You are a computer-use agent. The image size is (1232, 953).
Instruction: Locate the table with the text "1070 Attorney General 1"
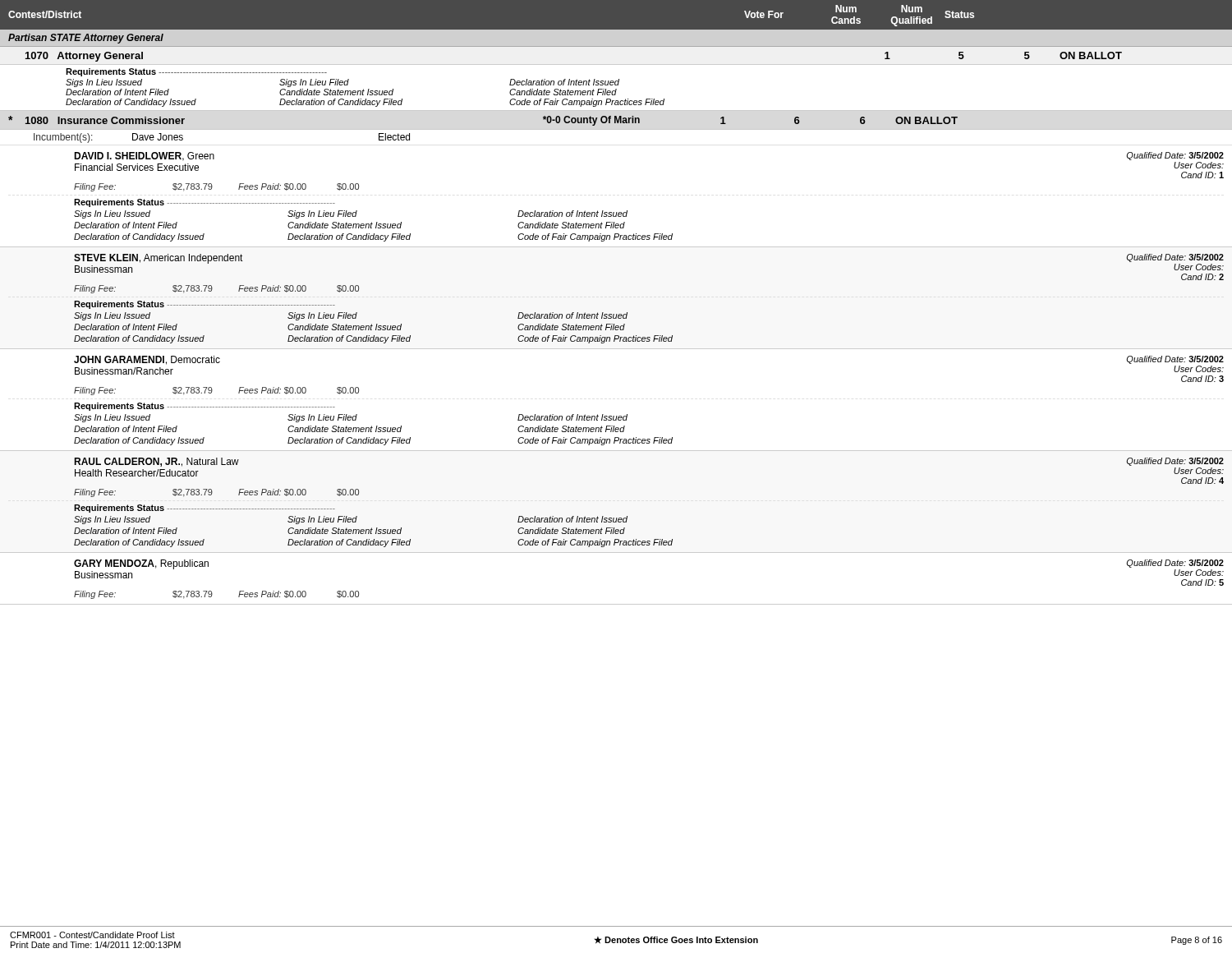[616, 79]
